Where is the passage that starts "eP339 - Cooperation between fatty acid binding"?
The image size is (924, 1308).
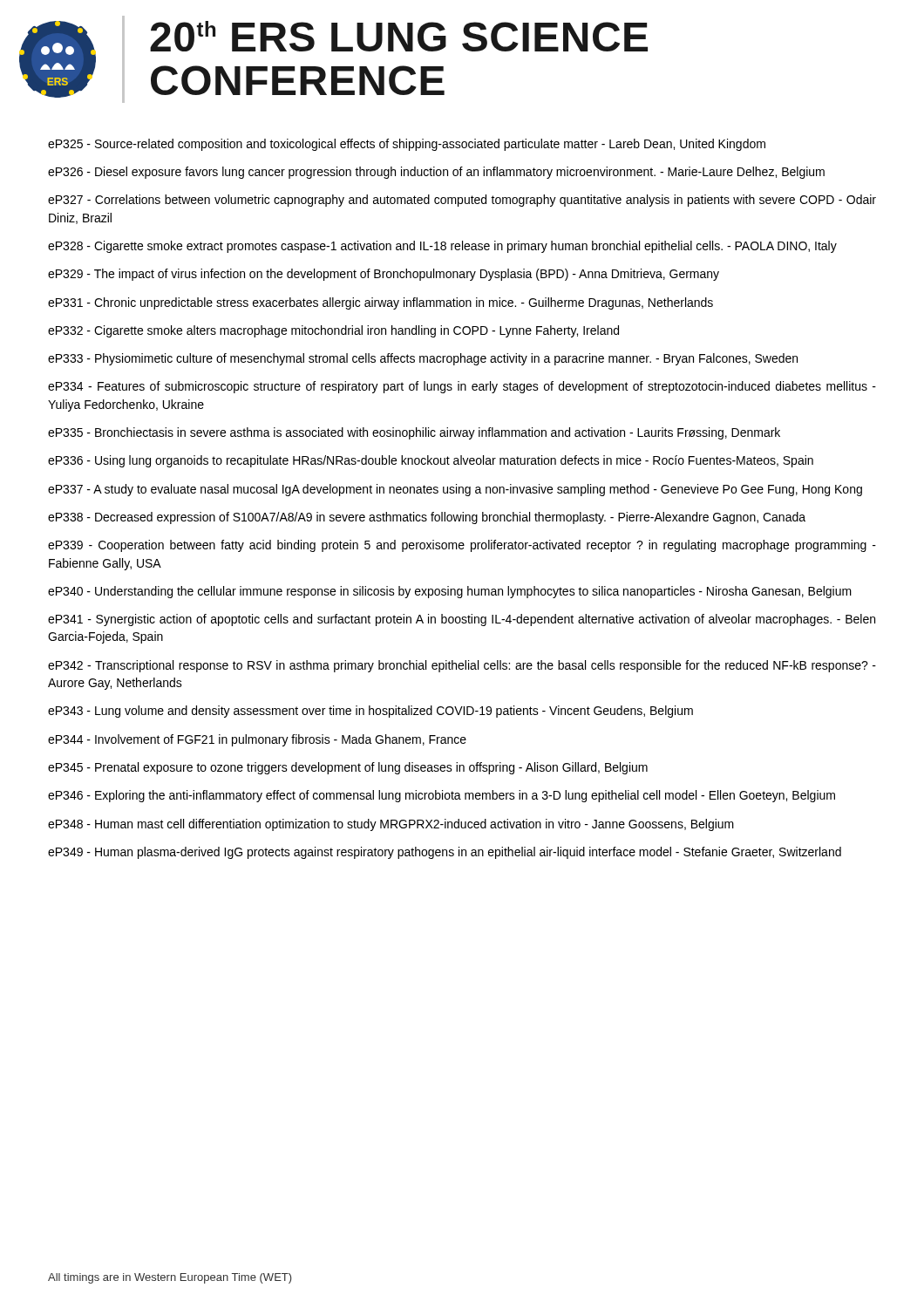(462, 554)
